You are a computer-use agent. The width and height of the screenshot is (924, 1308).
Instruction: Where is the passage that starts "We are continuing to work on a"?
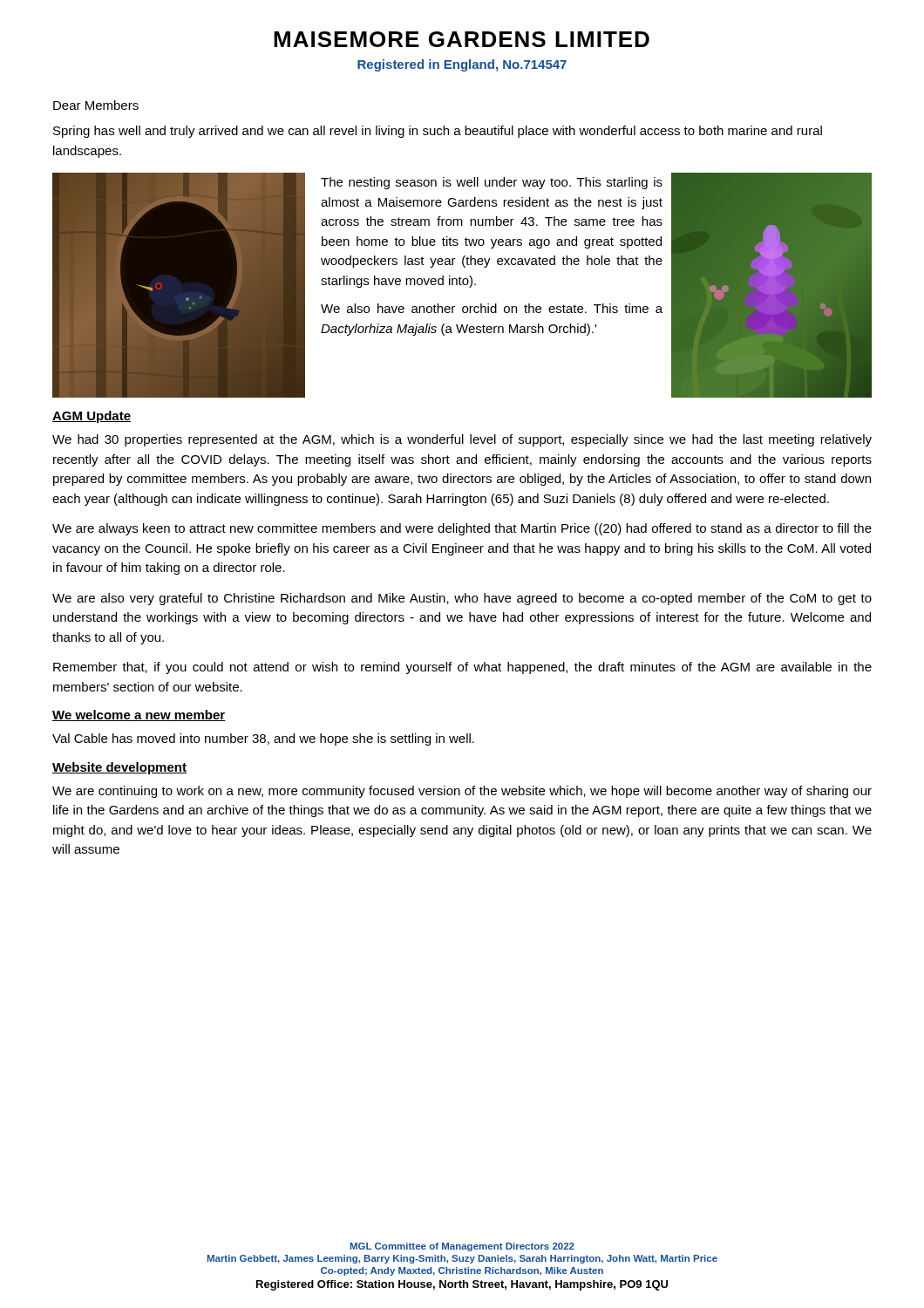click(462, 820)
